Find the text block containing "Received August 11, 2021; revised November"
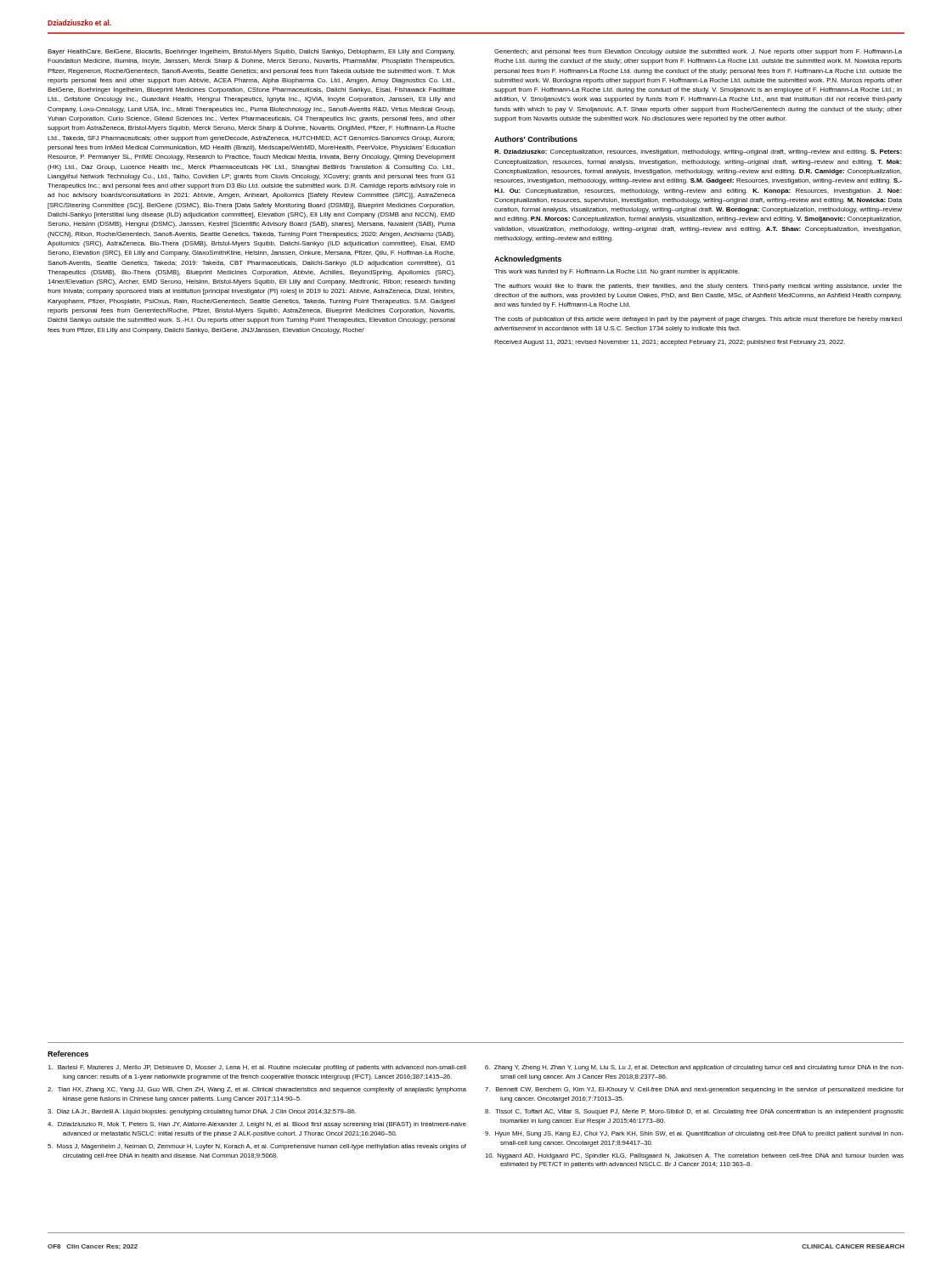 (x=670, y=342)
